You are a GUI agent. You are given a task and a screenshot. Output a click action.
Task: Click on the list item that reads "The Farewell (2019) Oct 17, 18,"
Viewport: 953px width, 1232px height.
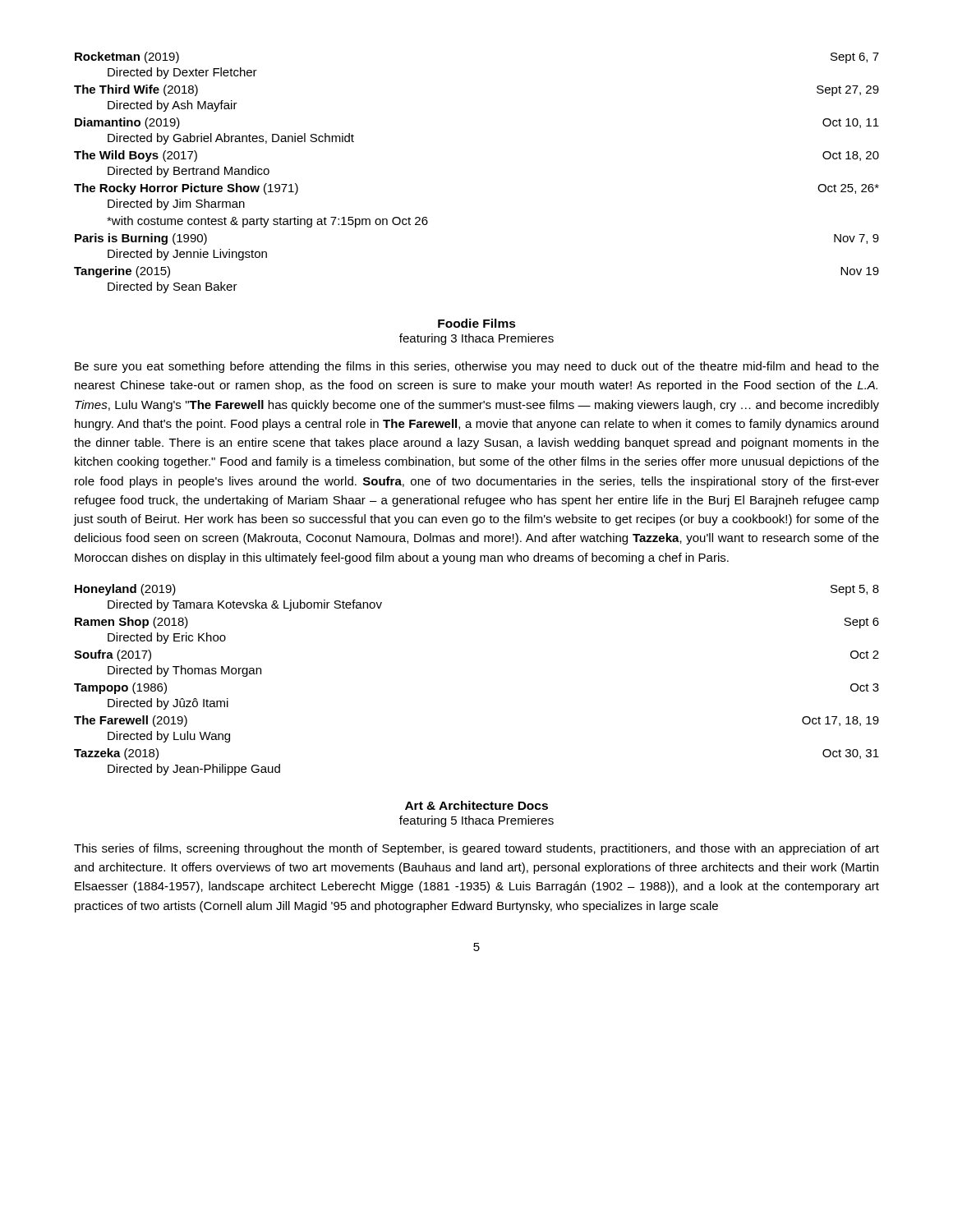pyautogui.click(x=127, y=721)
